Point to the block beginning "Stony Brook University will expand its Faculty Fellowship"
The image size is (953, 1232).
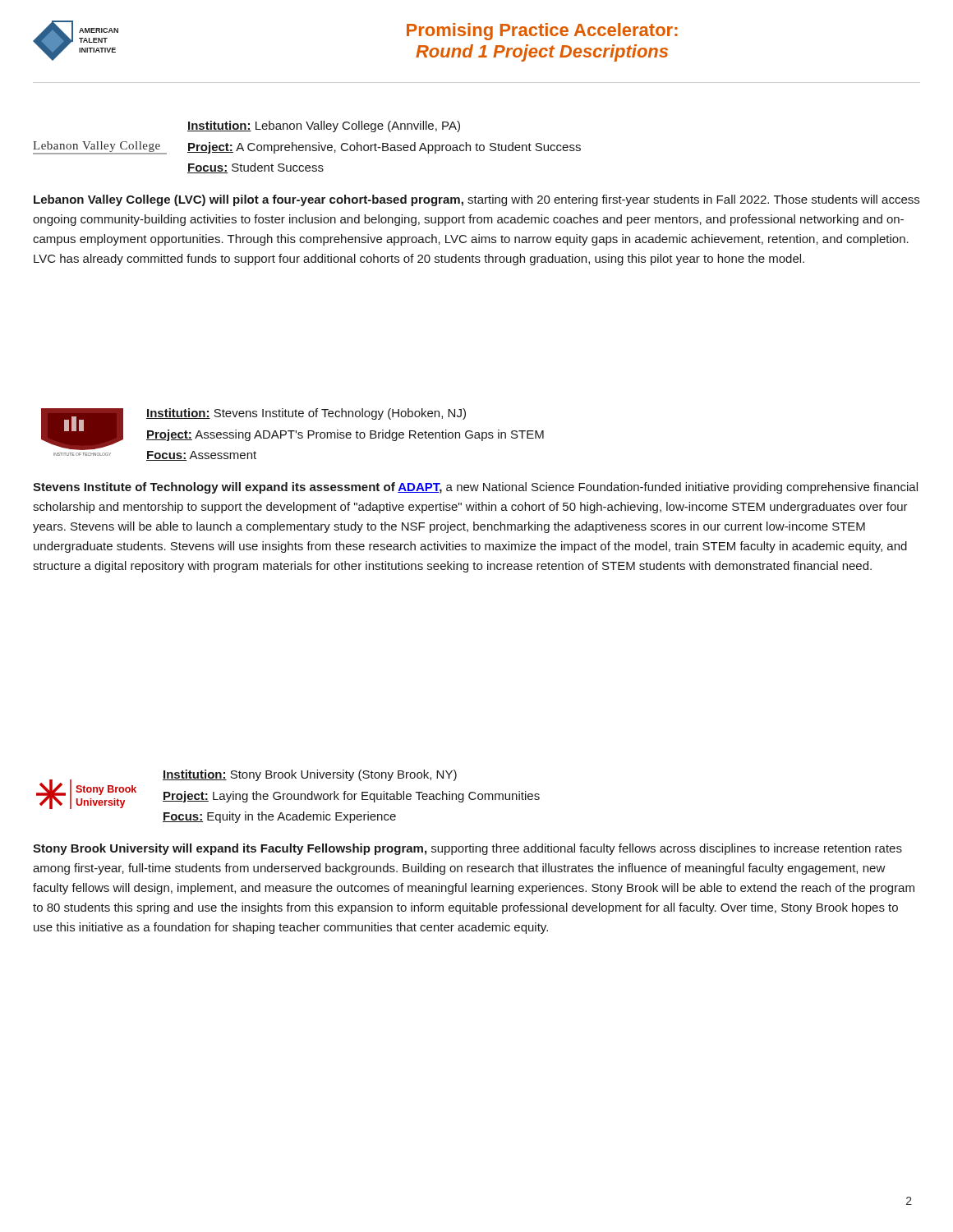click(x=474, y=887)
